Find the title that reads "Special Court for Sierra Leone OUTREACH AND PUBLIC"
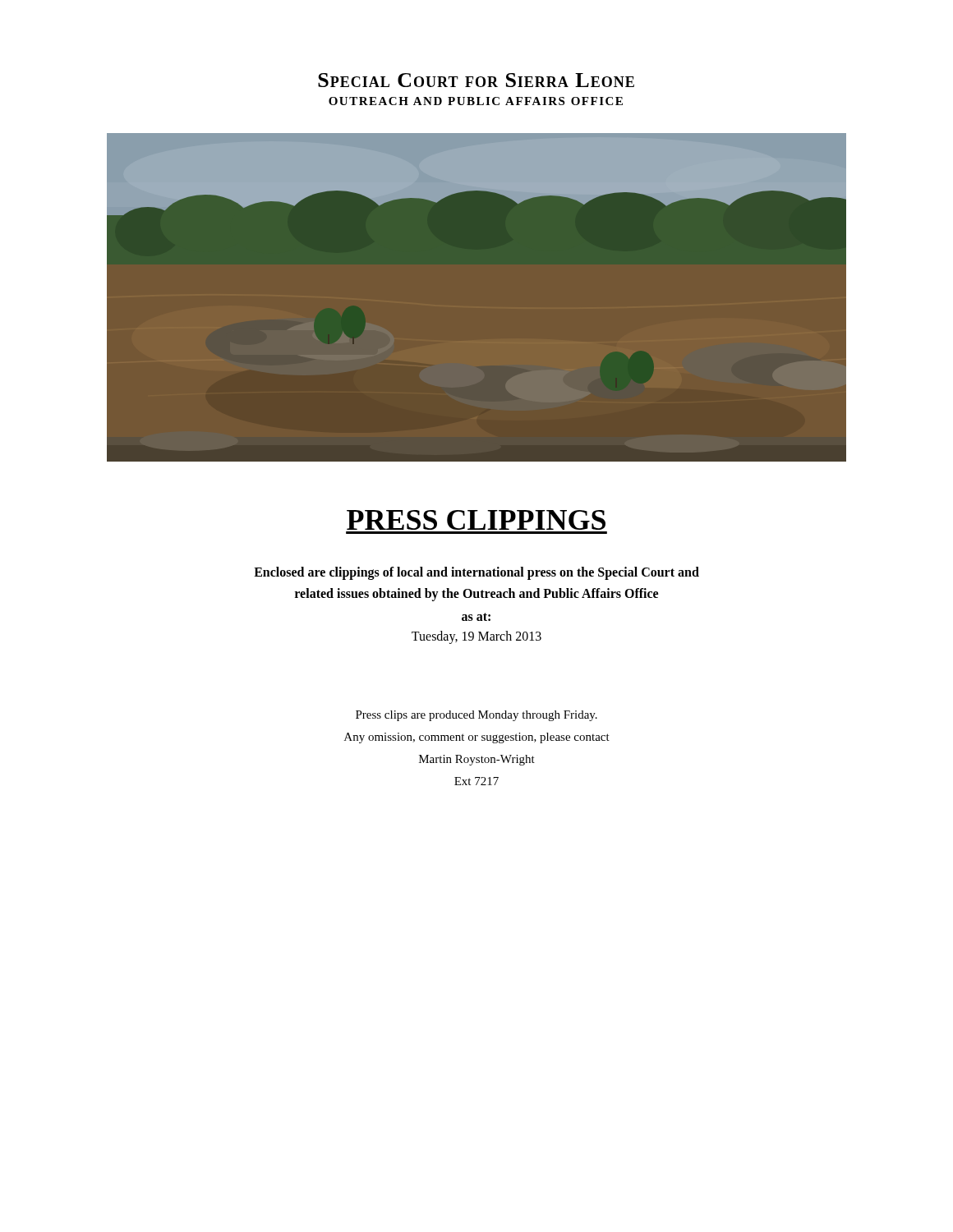This screenshot has width=953, height=1232. pyautogui.click(x=476, y=87)
